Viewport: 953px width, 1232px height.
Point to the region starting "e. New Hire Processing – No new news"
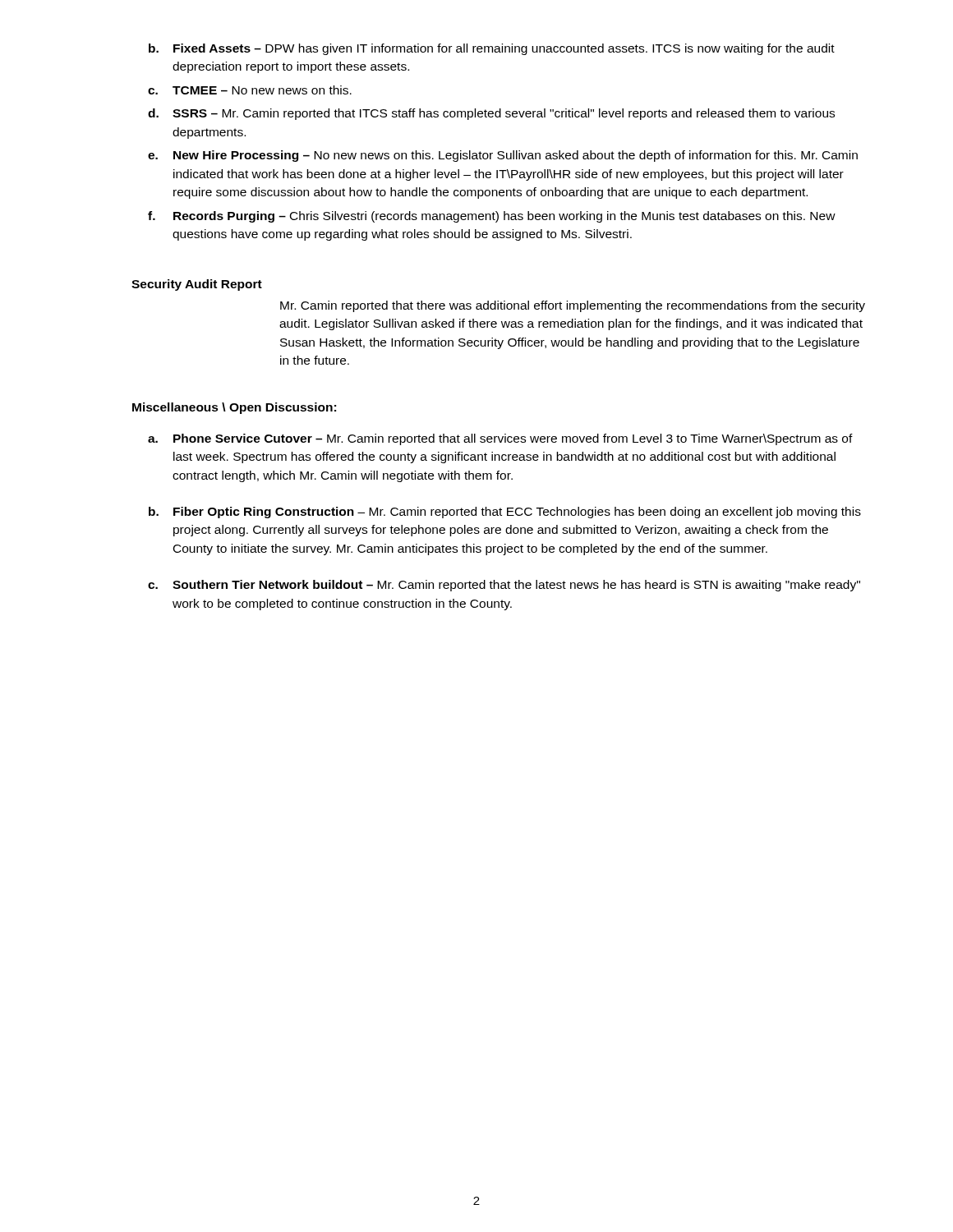(509, 174)
